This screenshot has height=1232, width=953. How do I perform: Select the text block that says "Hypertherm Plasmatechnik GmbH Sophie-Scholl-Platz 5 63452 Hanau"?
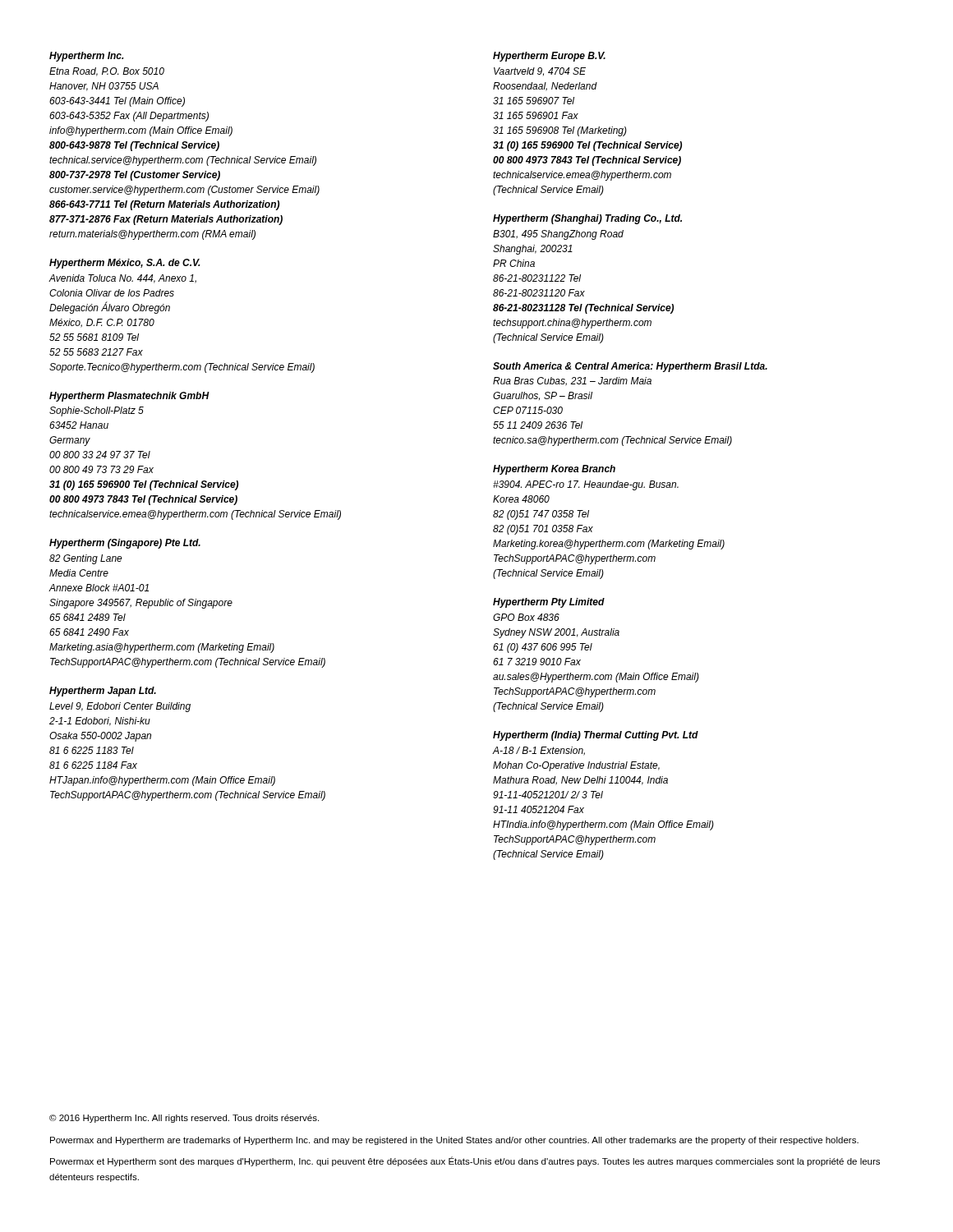tap(129, 397)
